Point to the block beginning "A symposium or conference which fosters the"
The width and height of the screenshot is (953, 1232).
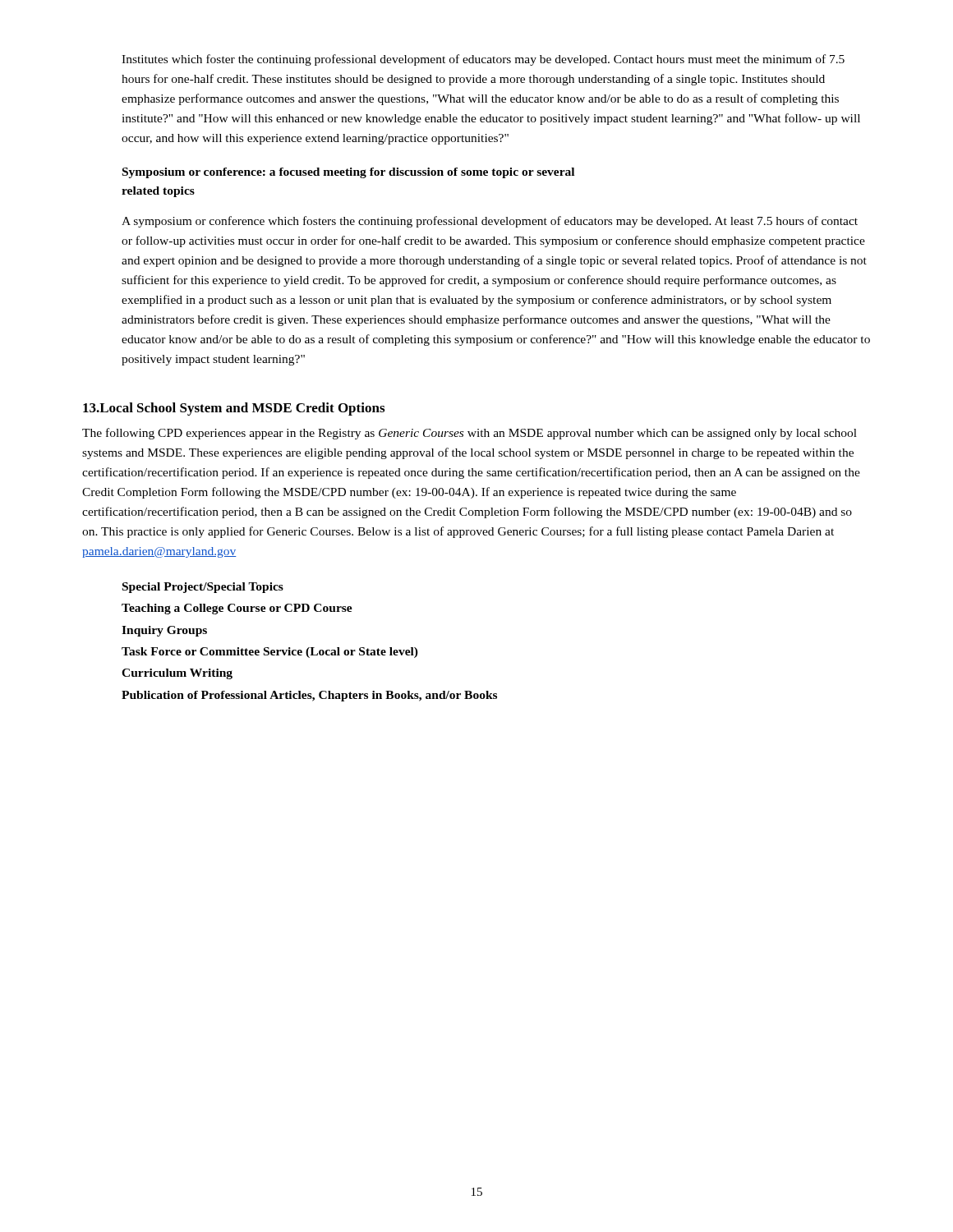point(496,290)
